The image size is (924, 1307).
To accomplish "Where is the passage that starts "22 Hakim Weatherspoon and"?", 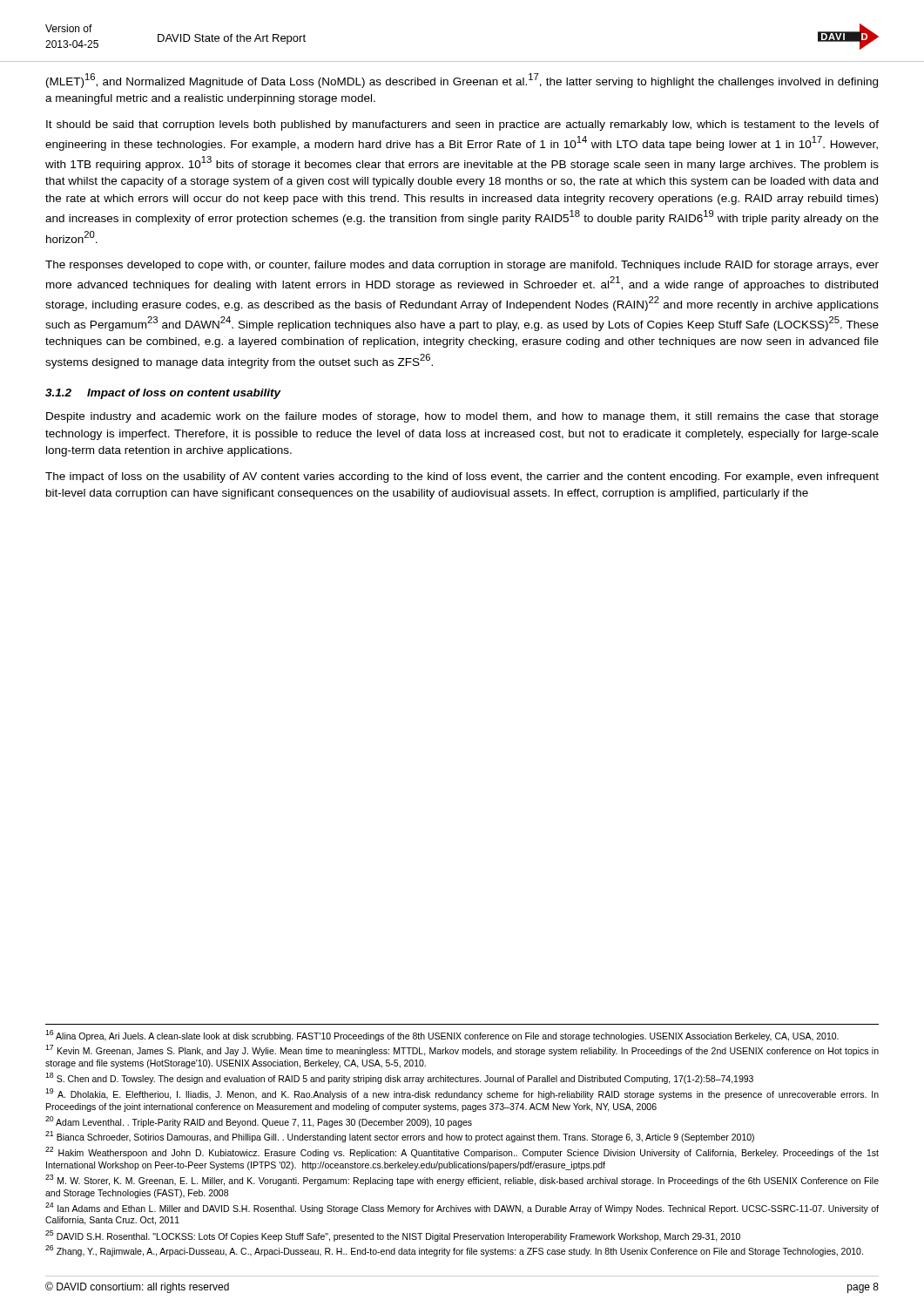I will tap(462, 1158).
